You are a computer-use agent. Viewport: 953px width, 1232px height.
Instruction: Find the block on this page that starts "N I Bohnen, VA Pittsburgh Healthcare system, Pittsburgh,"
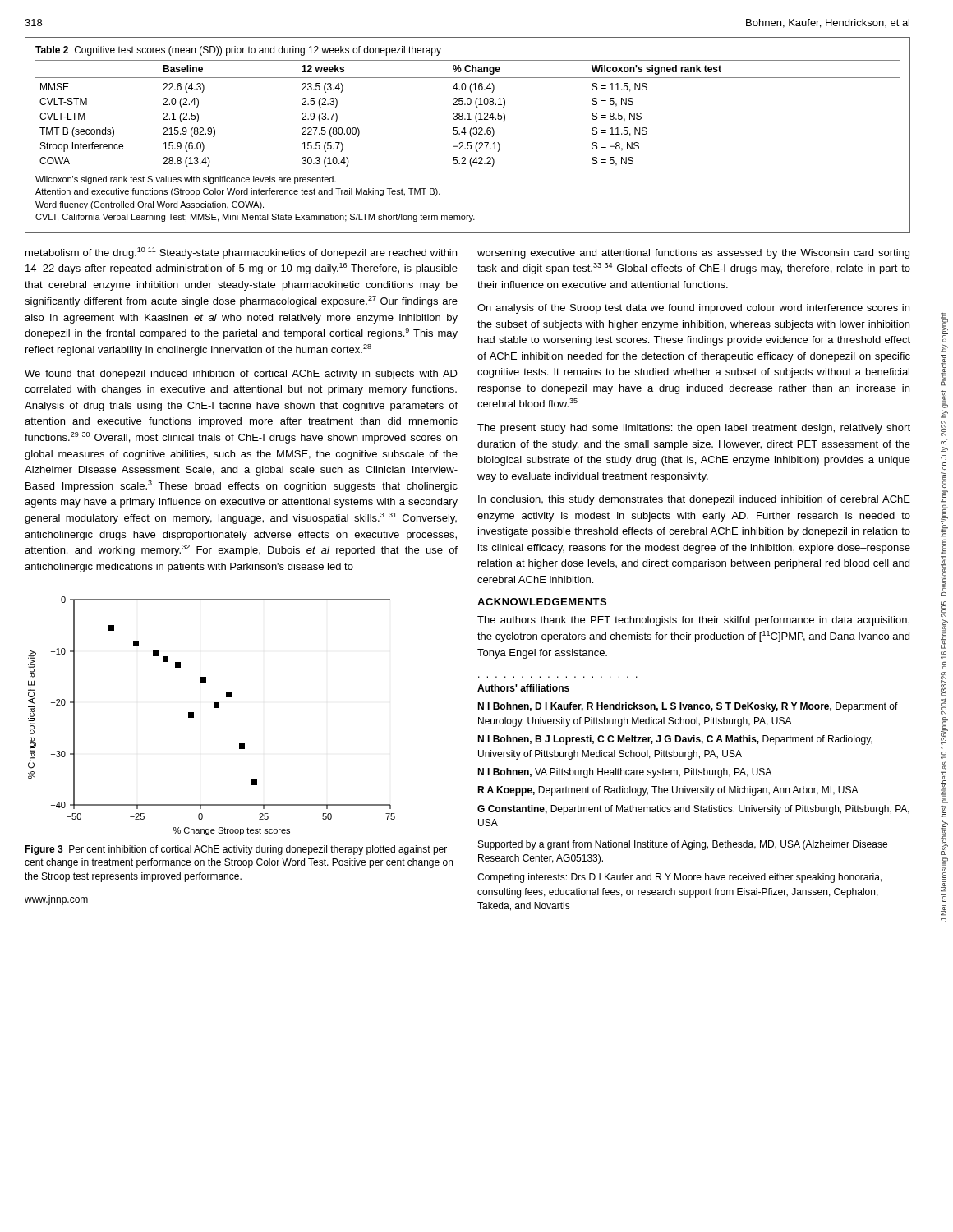pyautogui.click(x=625, y=772)
